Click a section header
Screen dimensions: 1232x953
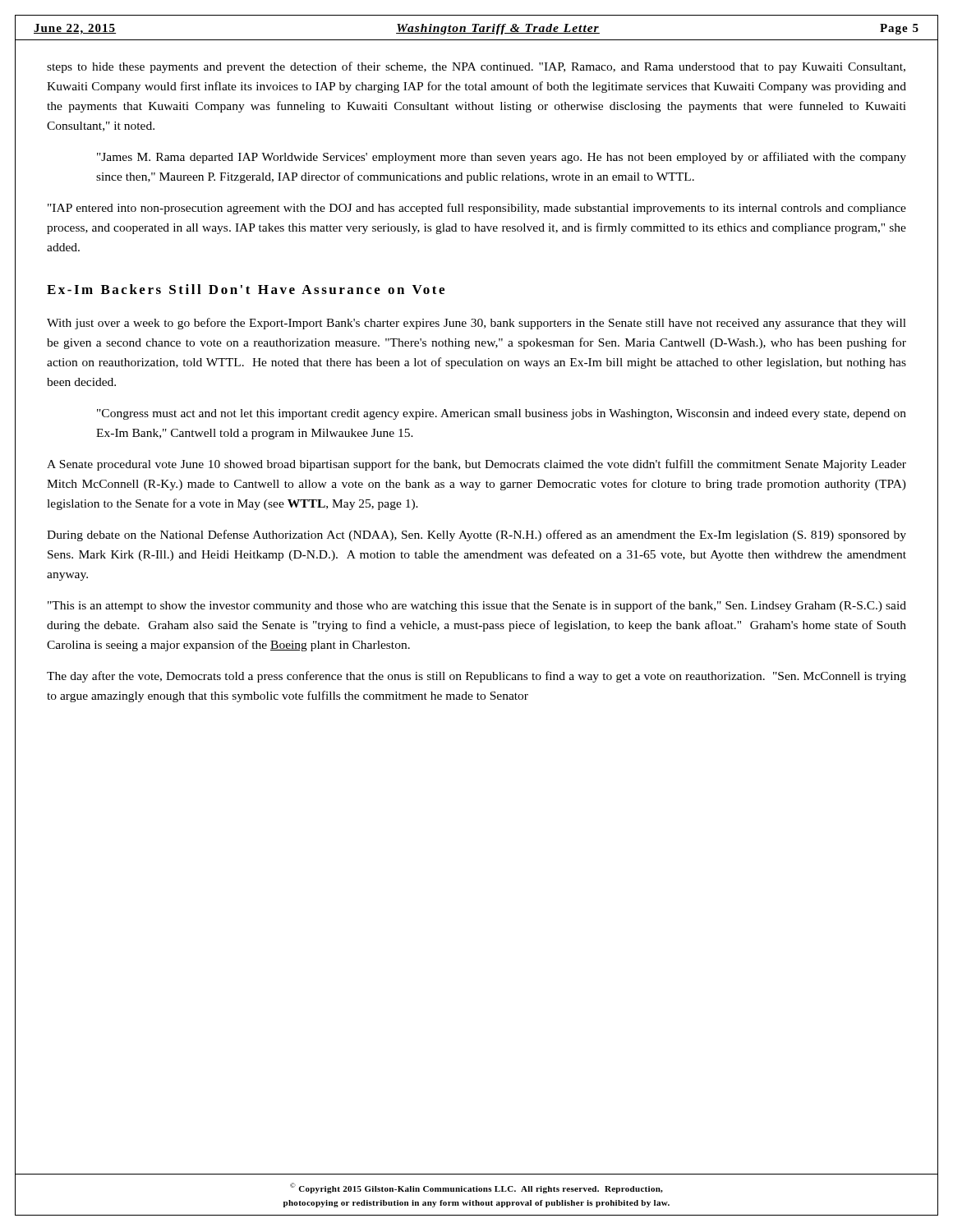[247, 290]
